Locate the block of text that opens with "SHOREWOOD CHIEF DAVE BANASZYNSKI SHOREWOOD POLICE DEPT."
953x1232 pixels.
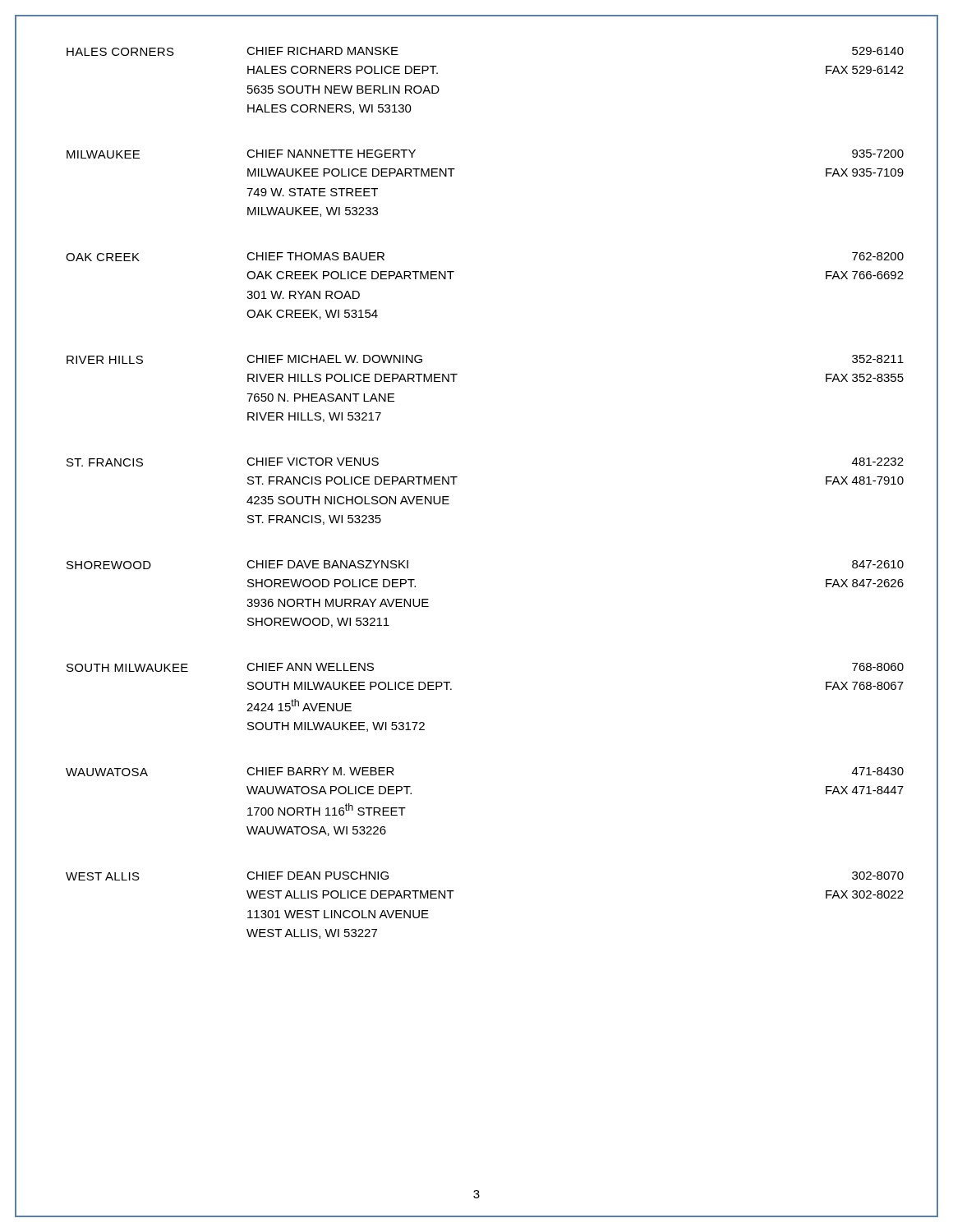click(x=106, y=565)
